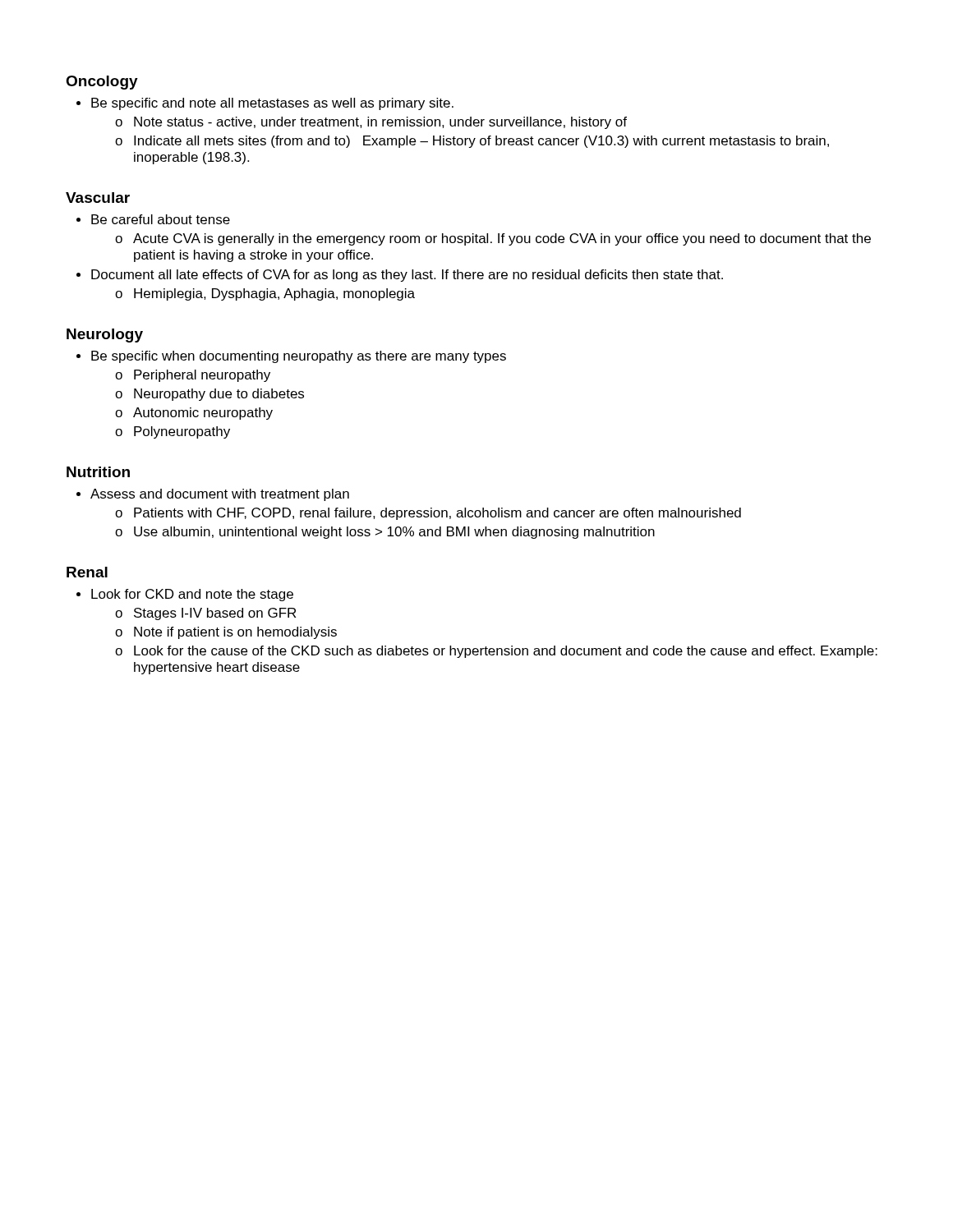
Task: Point to the passage starting "Be careful about tense Acute CVA"
Action: click(489, 238)
